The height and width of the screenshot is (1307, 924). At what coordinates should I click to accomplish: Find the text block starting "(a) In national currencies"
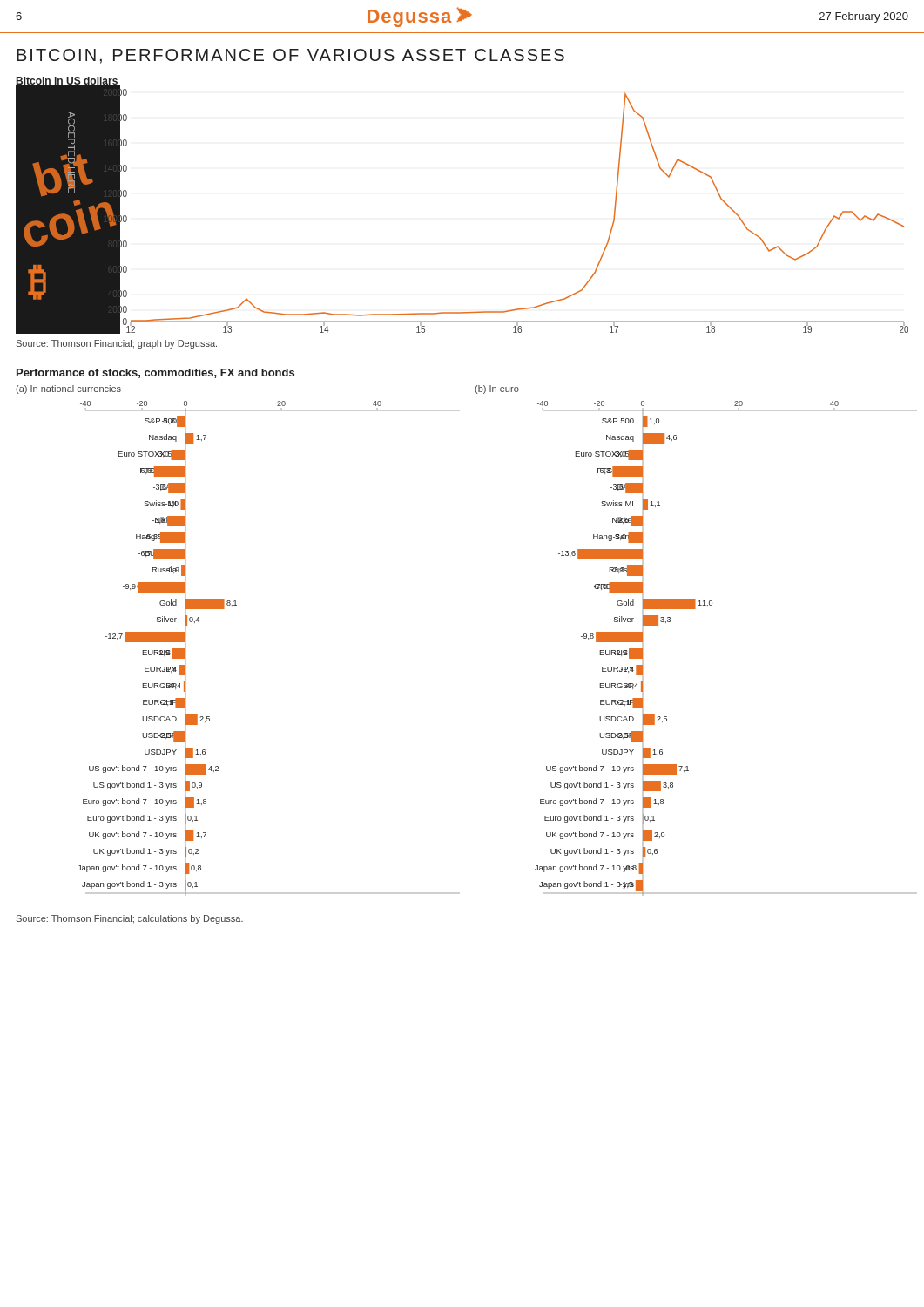tap(68, 389)
